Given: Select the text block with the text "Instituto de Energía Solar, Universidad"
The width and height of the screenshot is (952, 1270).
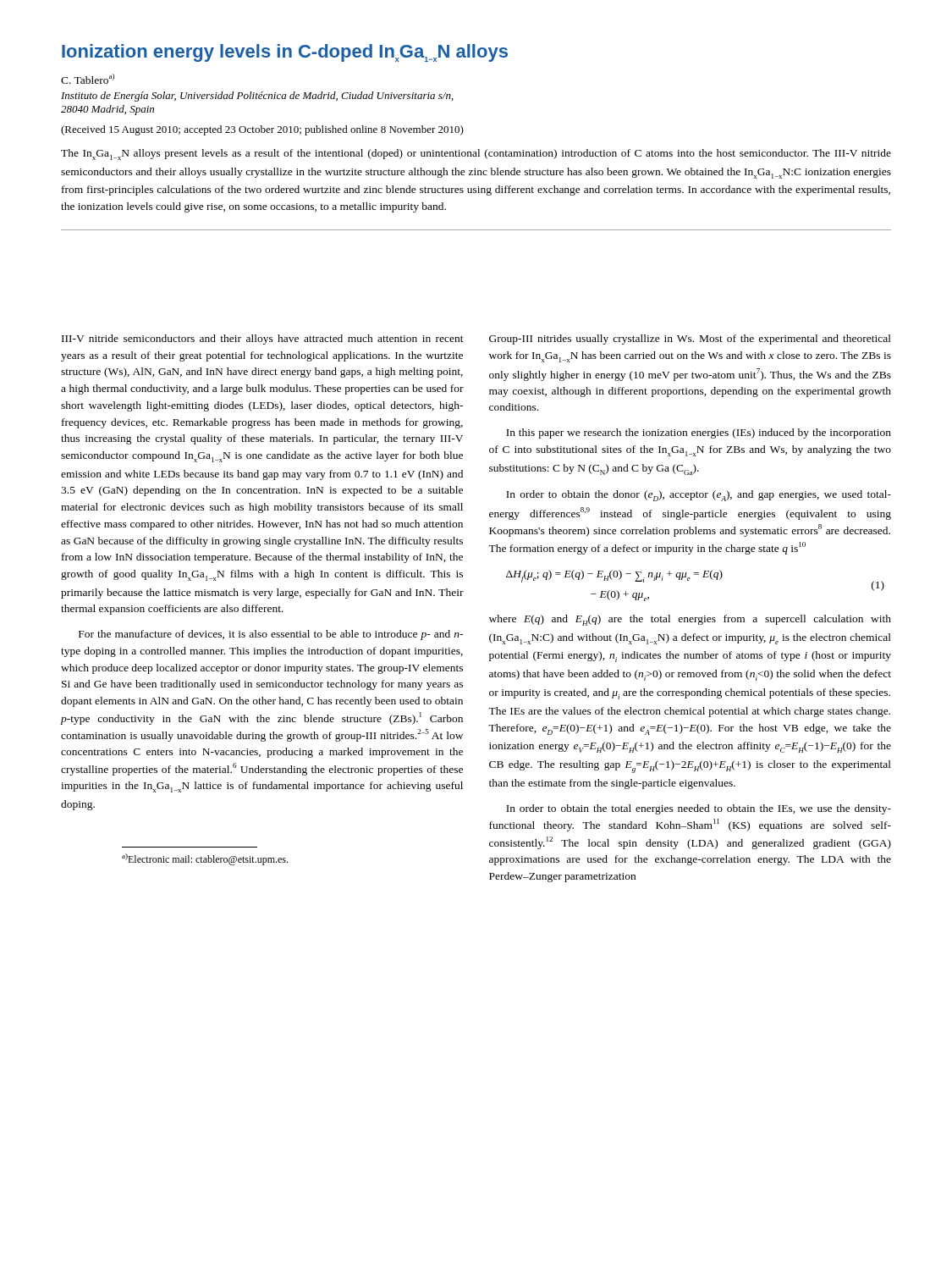Looking at the screenshot, I should click(257, 102).
